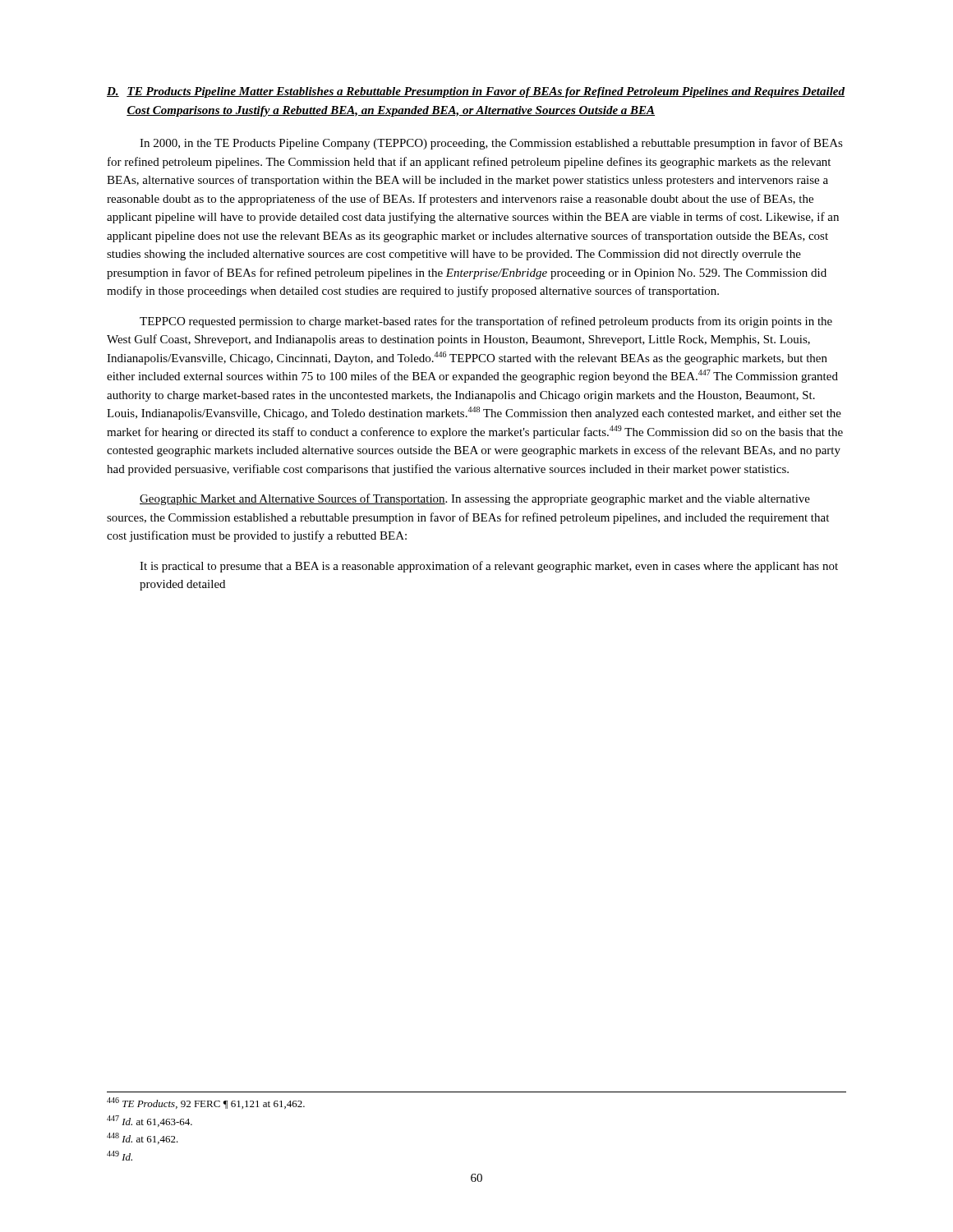Locate the block of text that opens with "It is practical to presume that a"

pos(489,575)
